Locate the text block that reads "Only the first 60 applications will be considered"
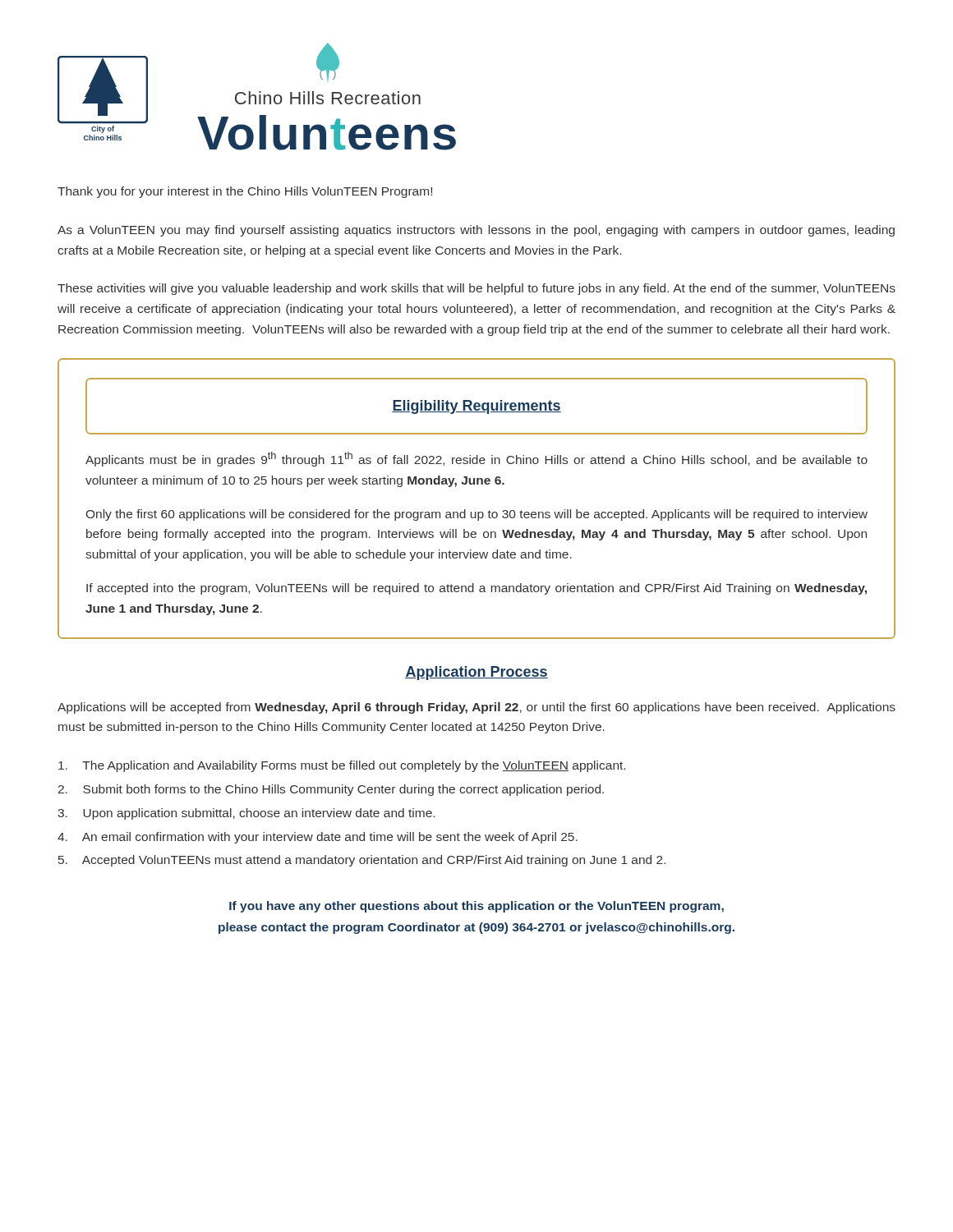Image resolution: width=953 pixels, height=1232 pixels. coord(476,534)
